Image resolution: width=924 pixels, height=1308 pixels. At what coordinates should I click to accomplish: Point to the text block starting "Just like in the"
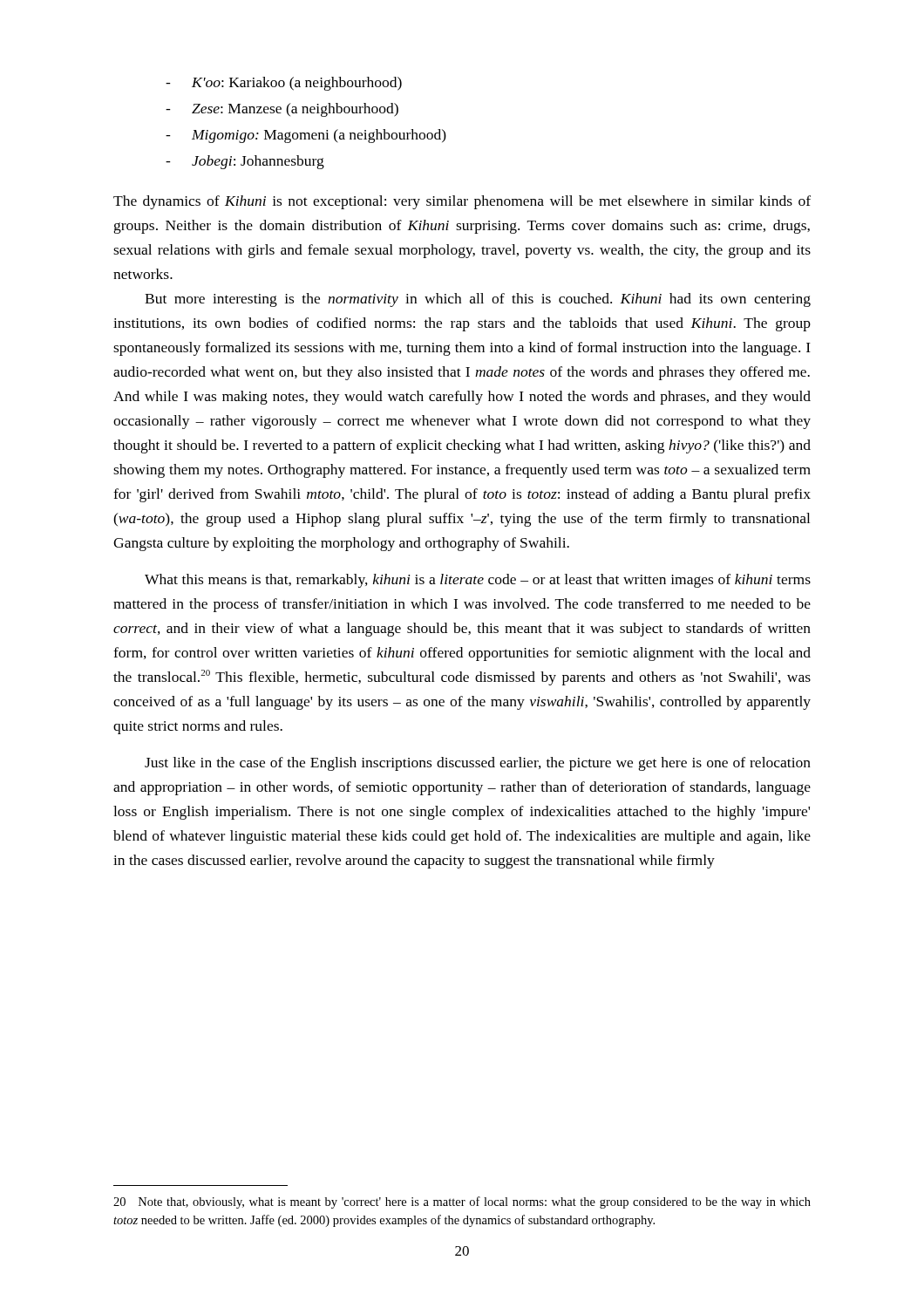(462, 811)
